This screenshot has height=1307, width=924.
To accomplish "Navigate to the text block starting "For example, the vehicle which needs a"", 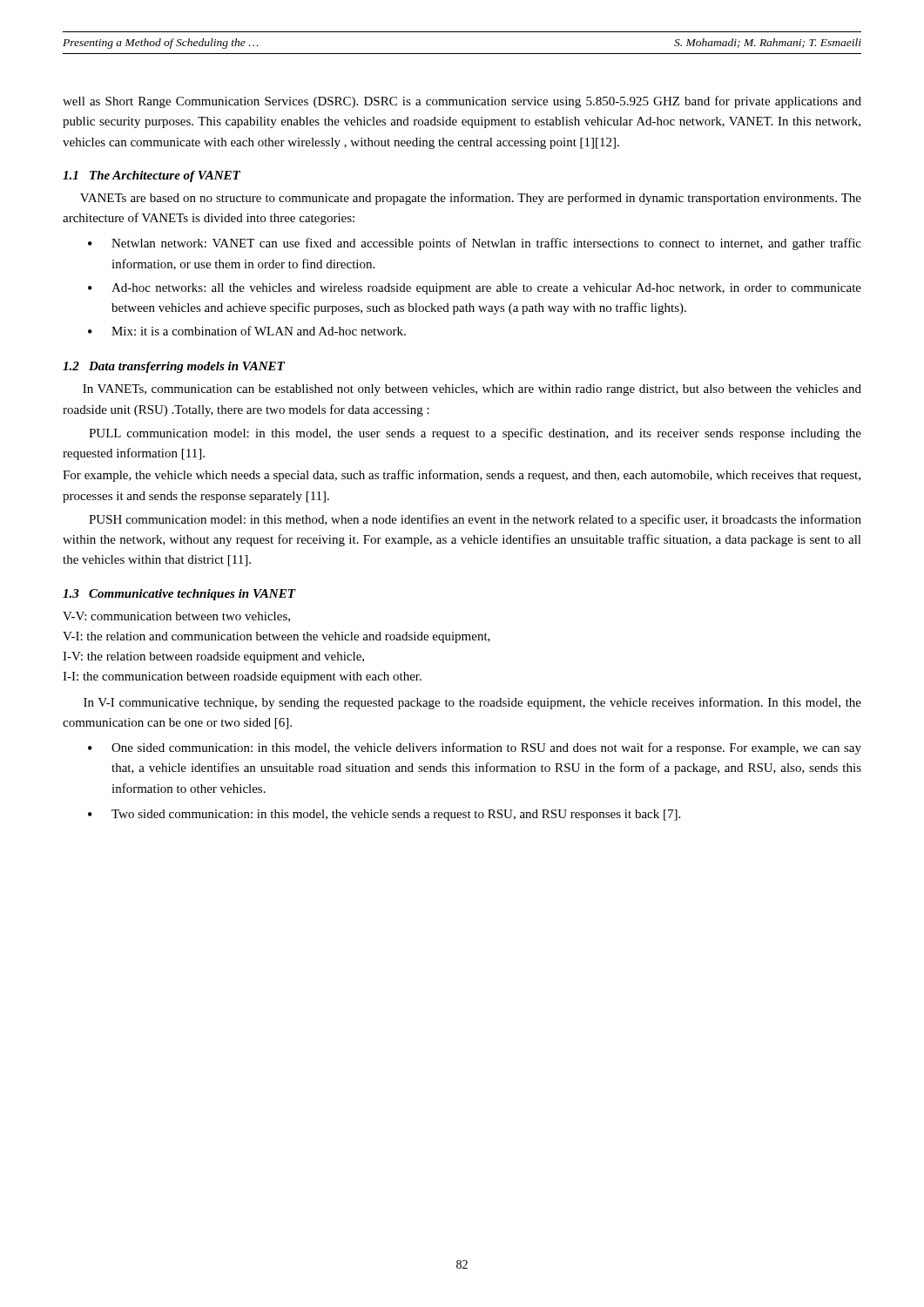I will click(462, 485).
